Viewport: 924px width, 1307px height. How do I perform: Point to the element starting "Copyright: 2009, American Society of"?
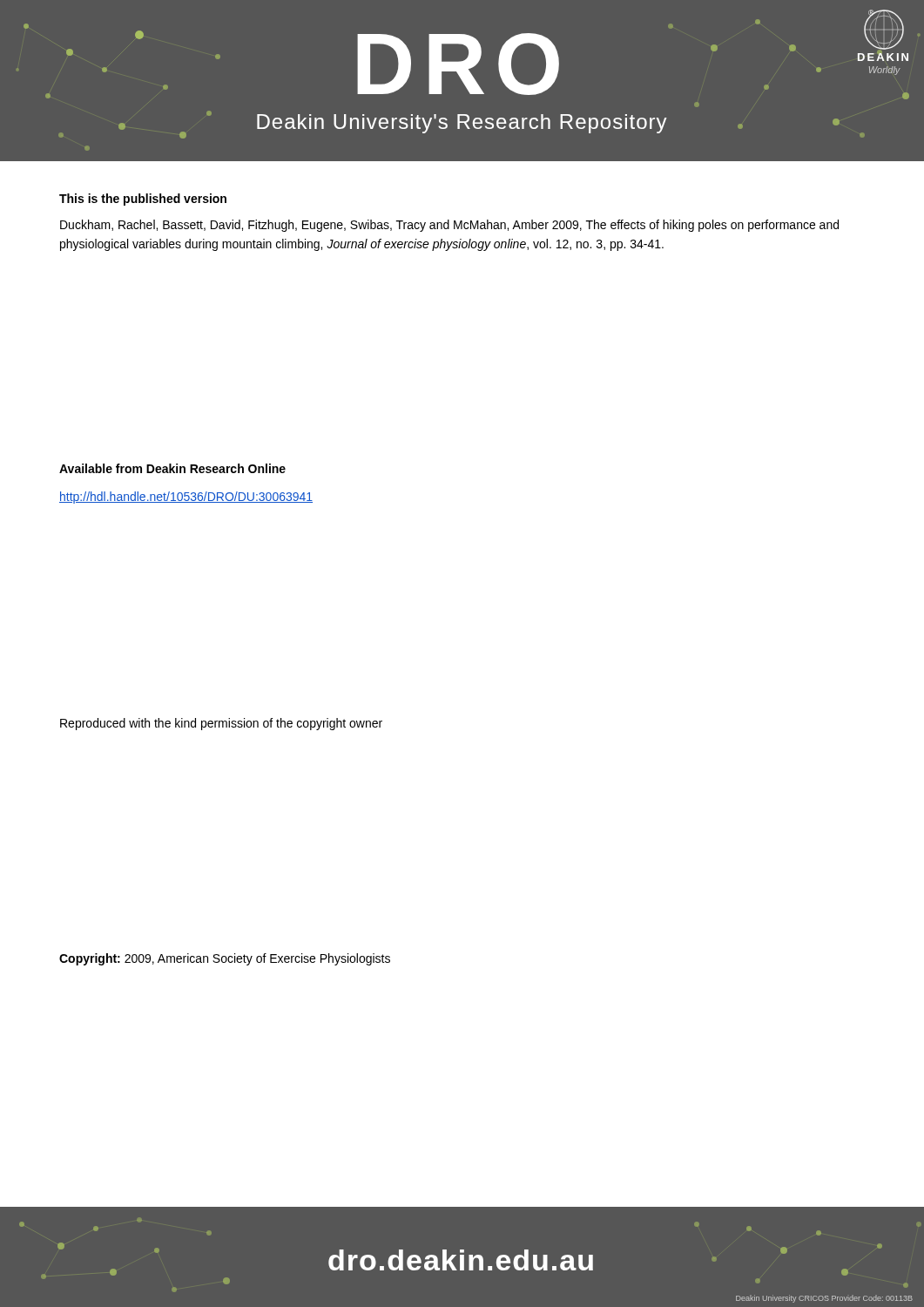pyautogui.click(x=225, y=959)
